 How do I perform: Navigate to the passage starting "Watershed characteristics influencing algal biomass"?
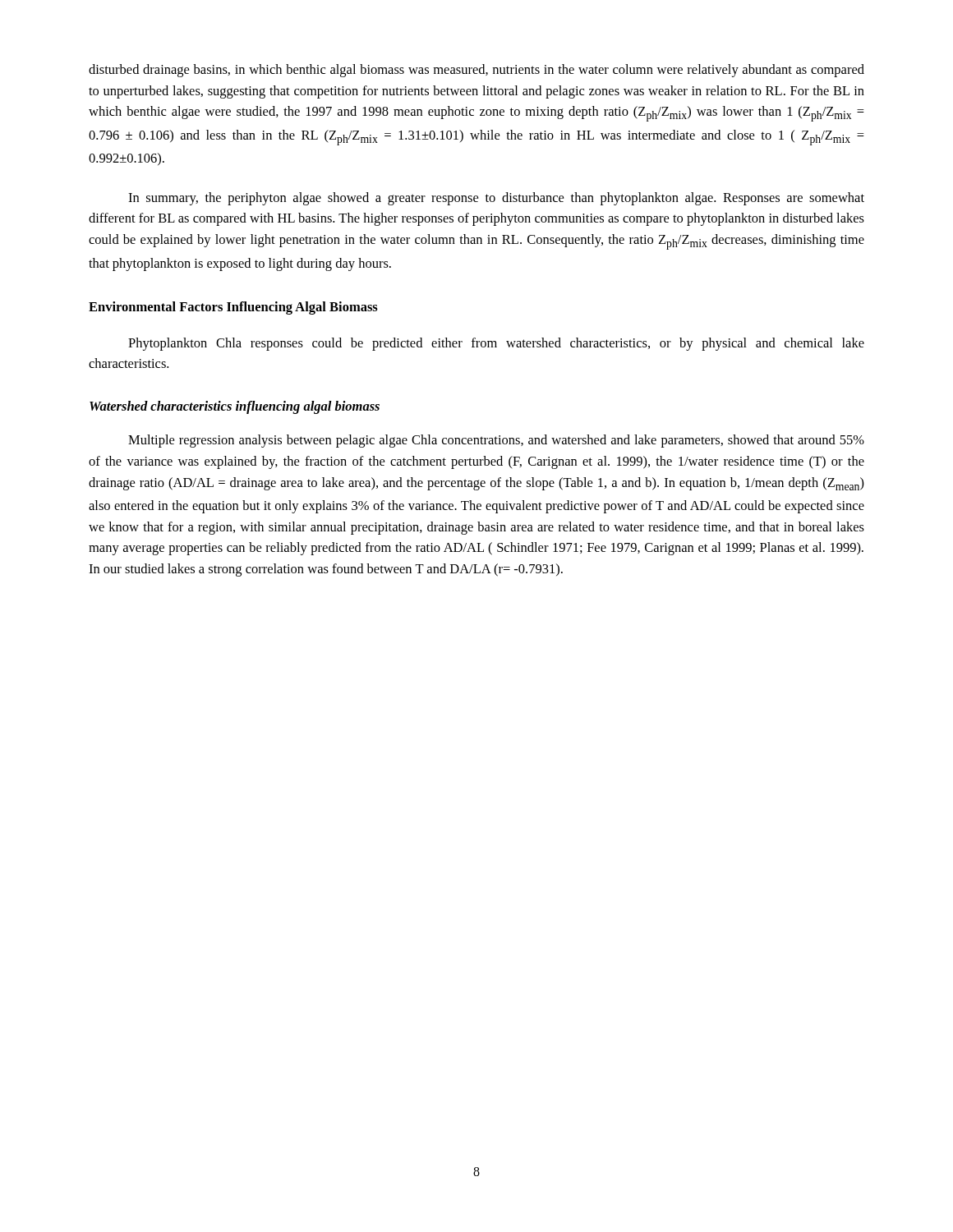pyautogui.click(x=234, y=406)
